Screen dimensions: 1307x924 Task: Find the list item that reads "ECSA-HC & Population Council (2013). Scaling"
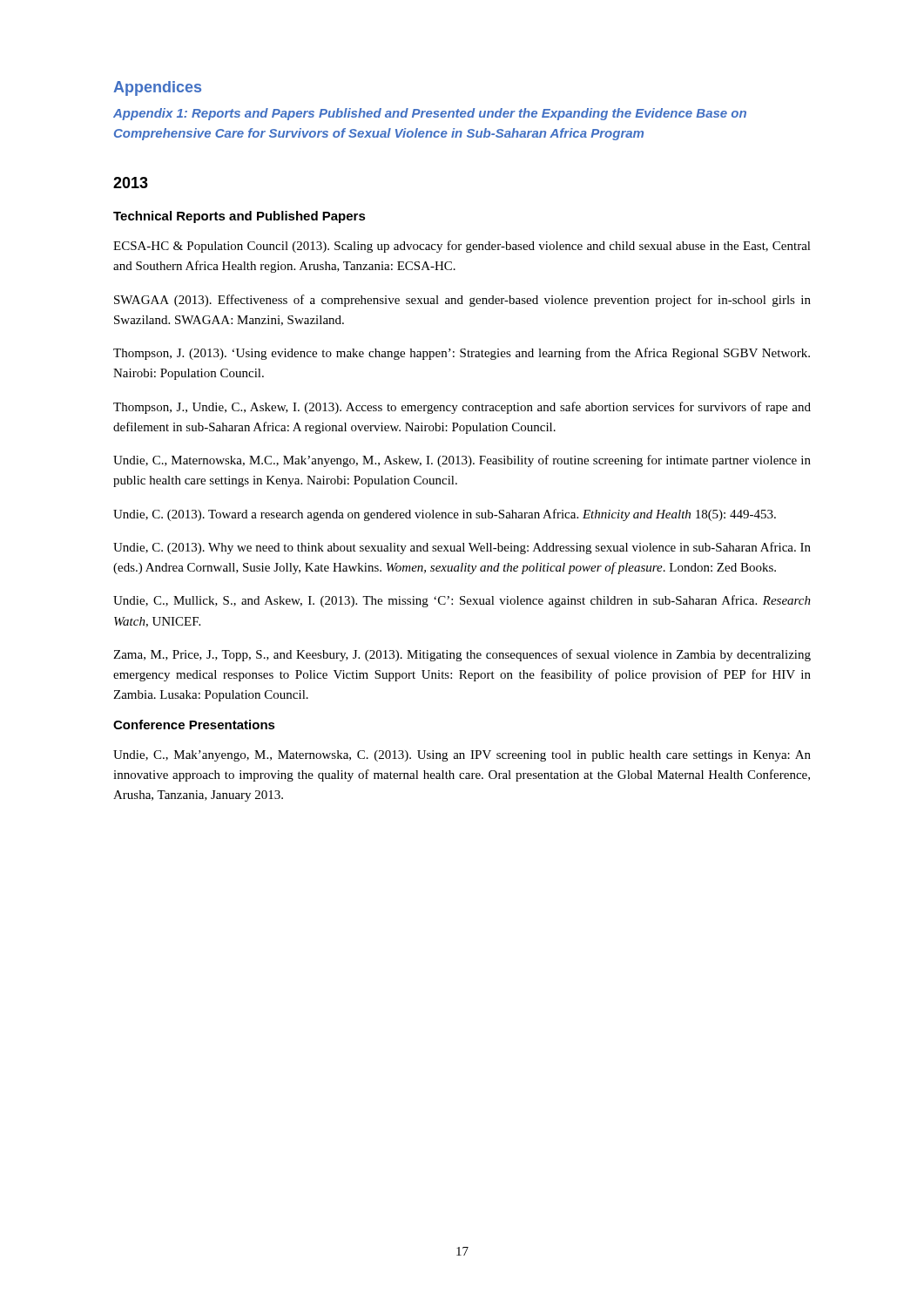[462, 256]
